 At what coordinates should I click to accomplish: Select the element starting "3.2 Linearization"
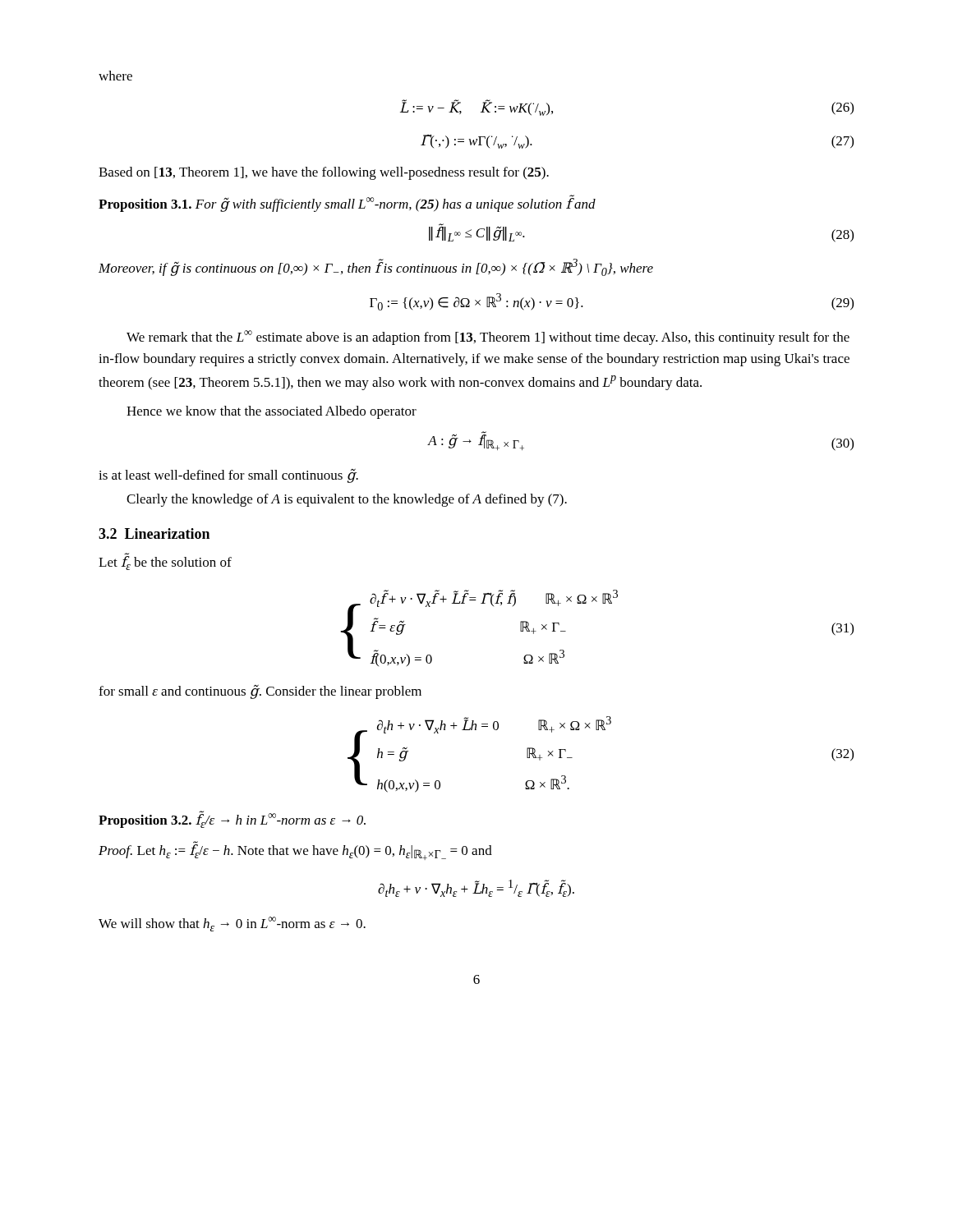[154, 534]
